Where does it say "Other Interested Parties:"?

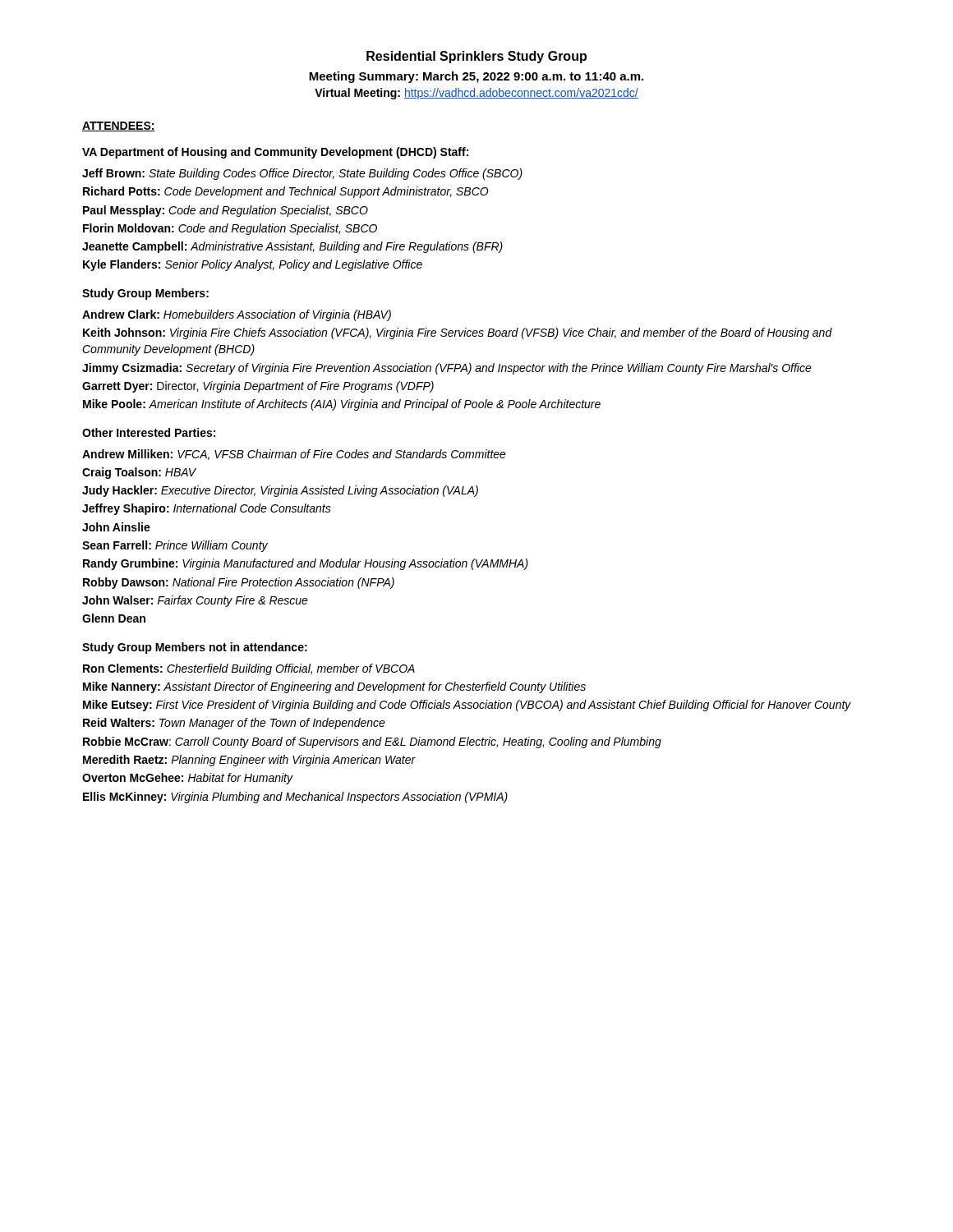(149, 432)
